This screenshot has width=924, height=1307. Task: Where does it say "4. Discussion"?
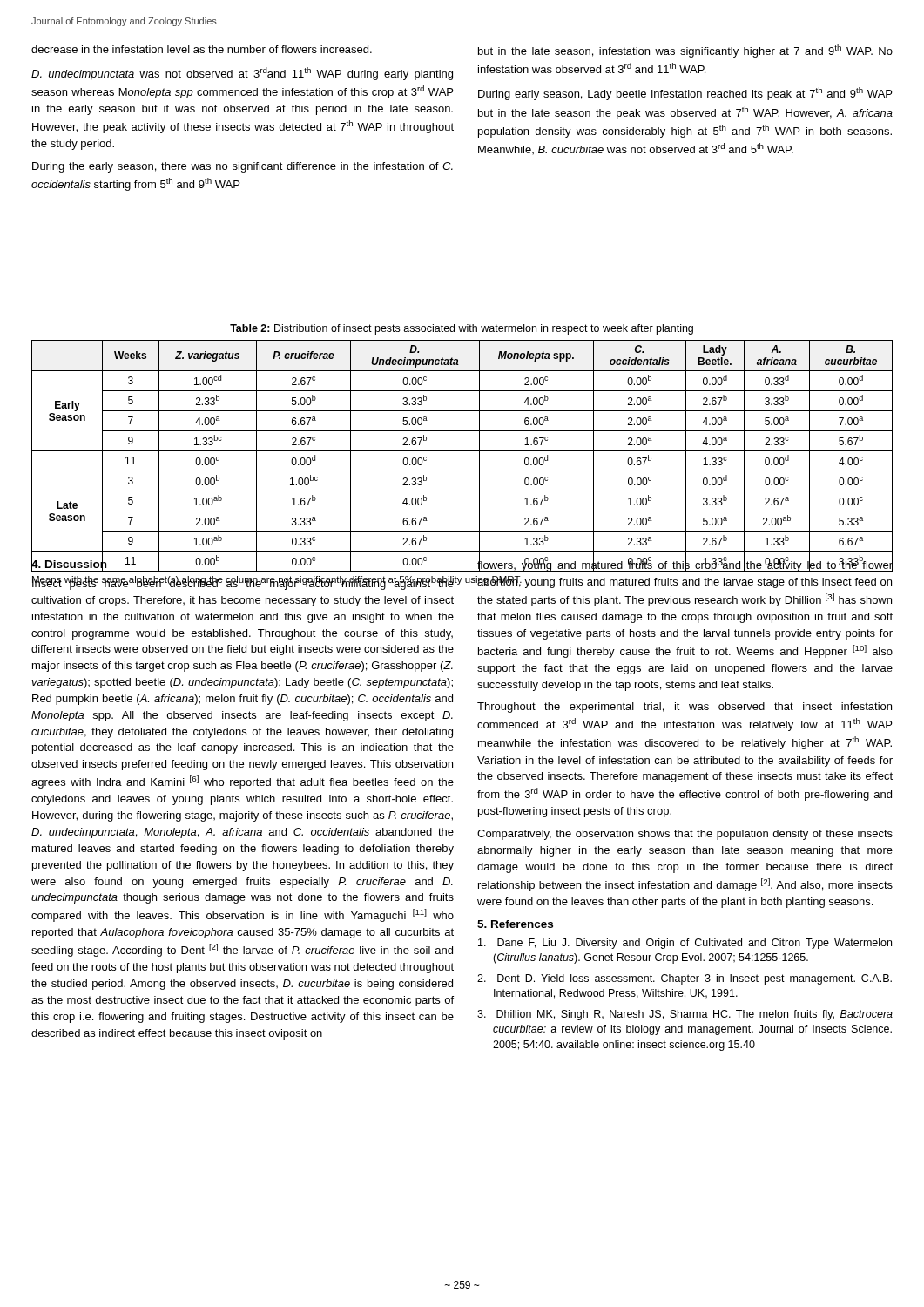pos(69,564)
